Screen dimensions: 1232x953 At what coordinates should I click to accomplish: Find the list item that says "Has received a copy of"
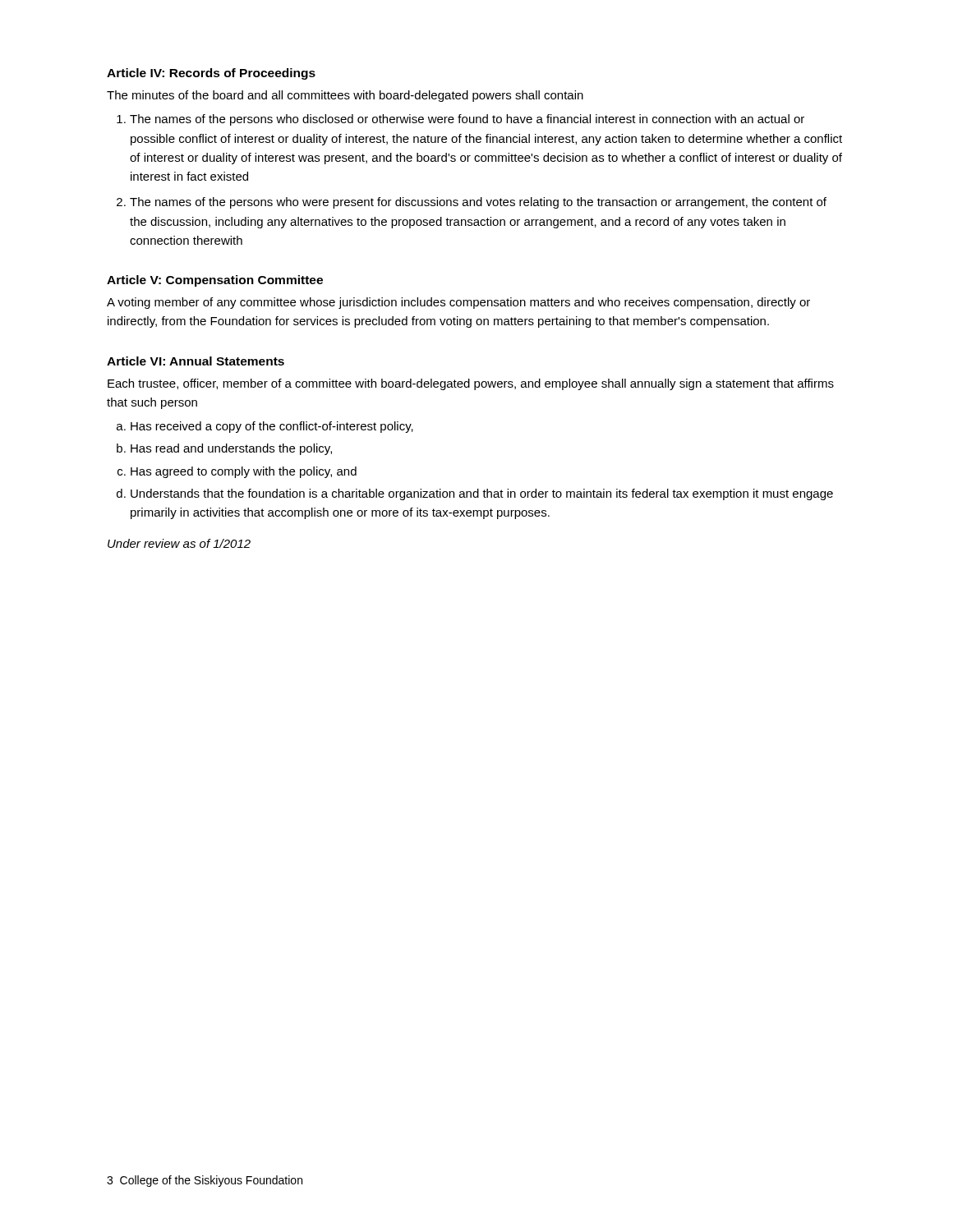[x=272, y=426]
